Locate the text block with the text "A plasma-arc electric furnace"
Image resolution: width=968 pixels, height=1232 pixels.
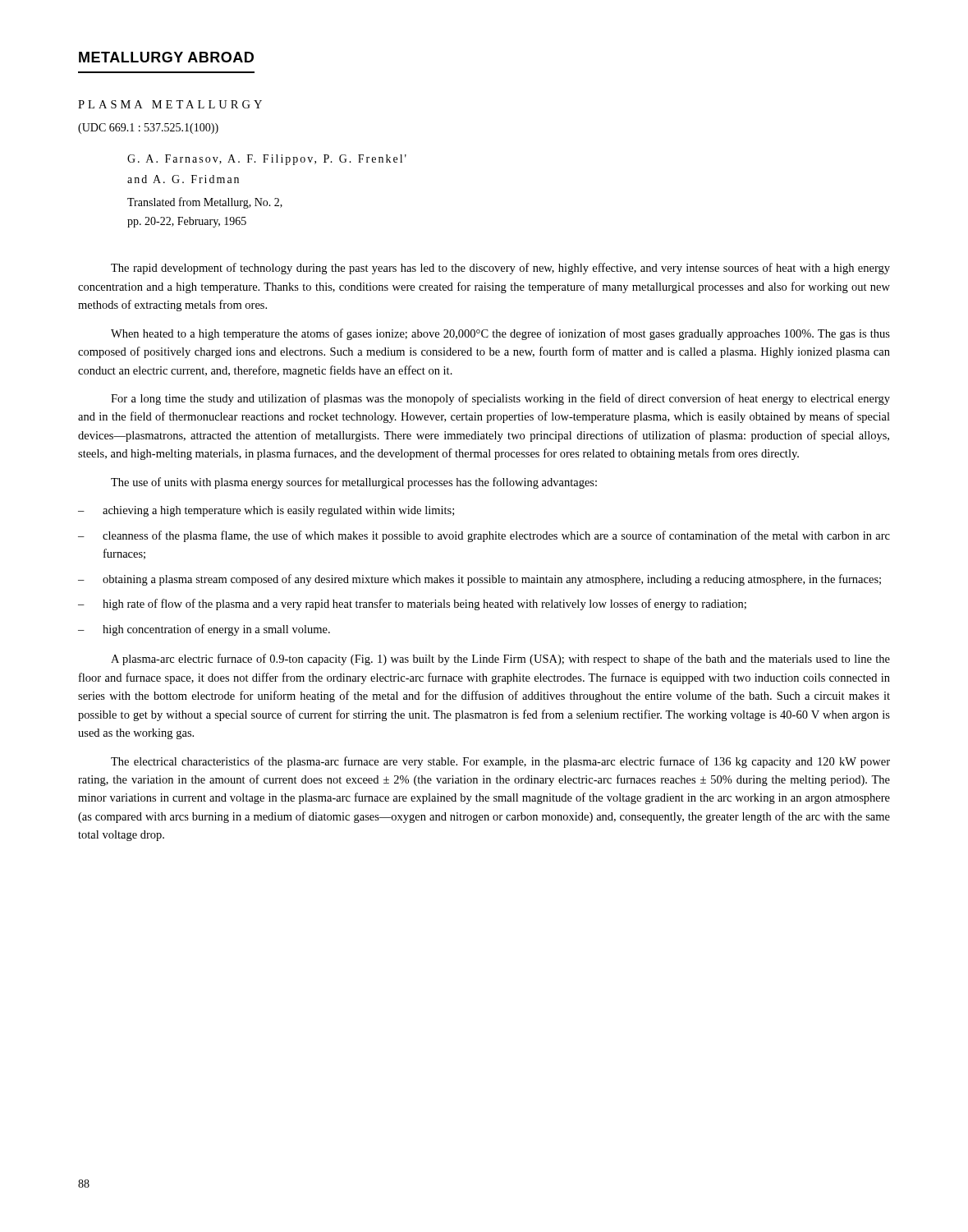click(x=484, y=696)
